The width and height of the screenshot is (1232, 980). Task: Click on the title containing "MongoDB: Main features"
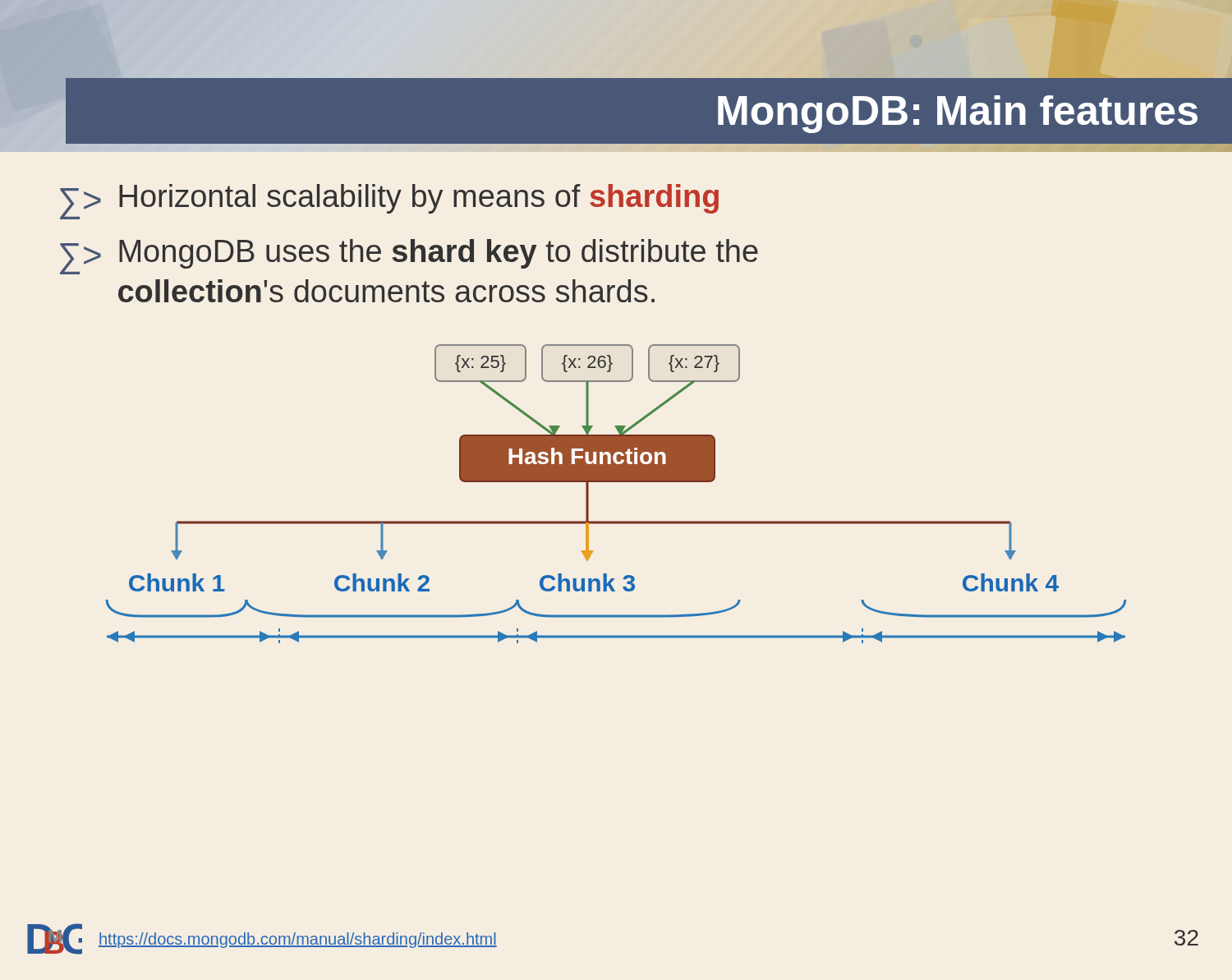click(x=957, y=111)
